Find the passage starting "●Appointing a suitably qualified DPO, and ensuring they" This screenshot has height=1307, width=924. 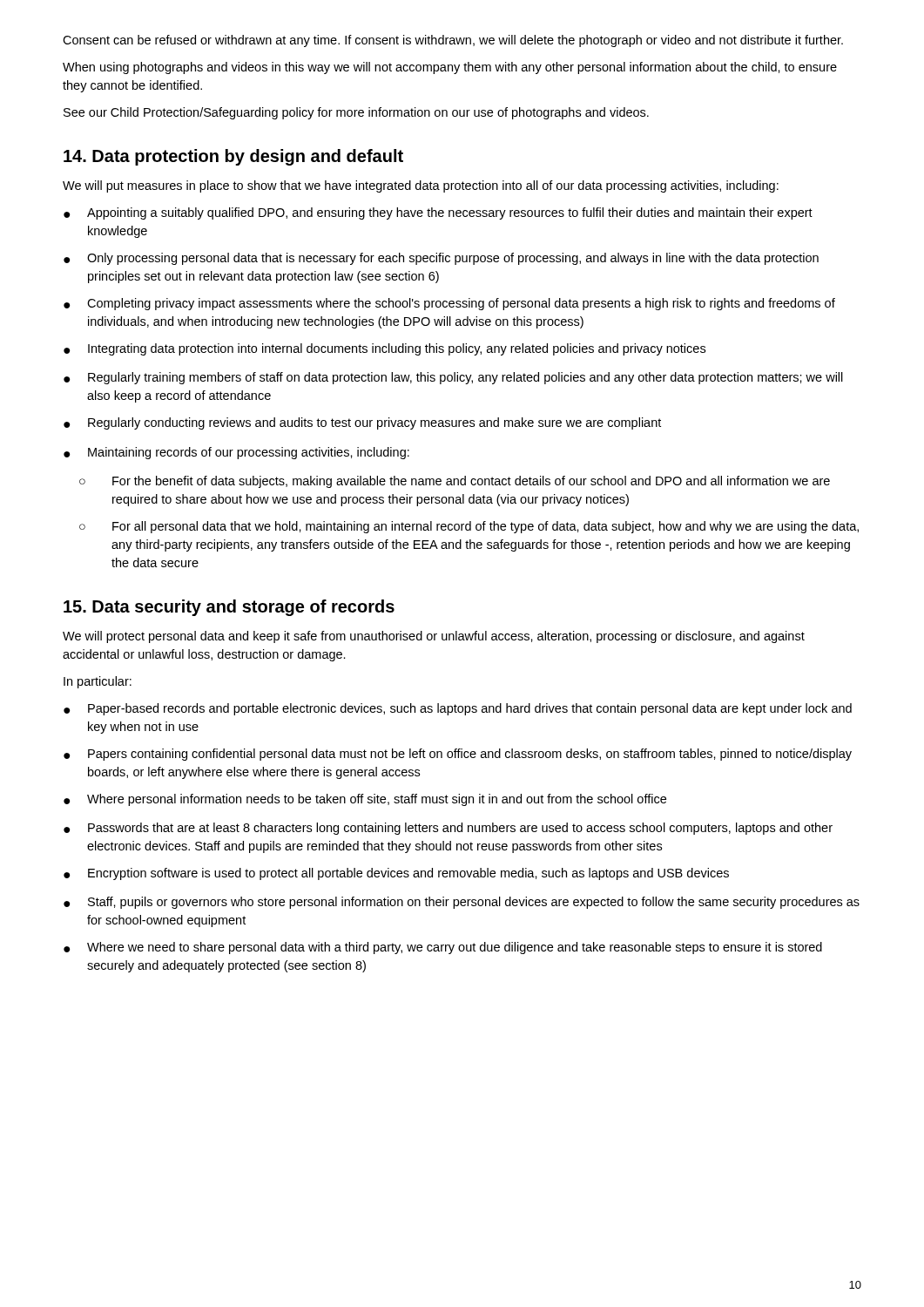[462, 222]
